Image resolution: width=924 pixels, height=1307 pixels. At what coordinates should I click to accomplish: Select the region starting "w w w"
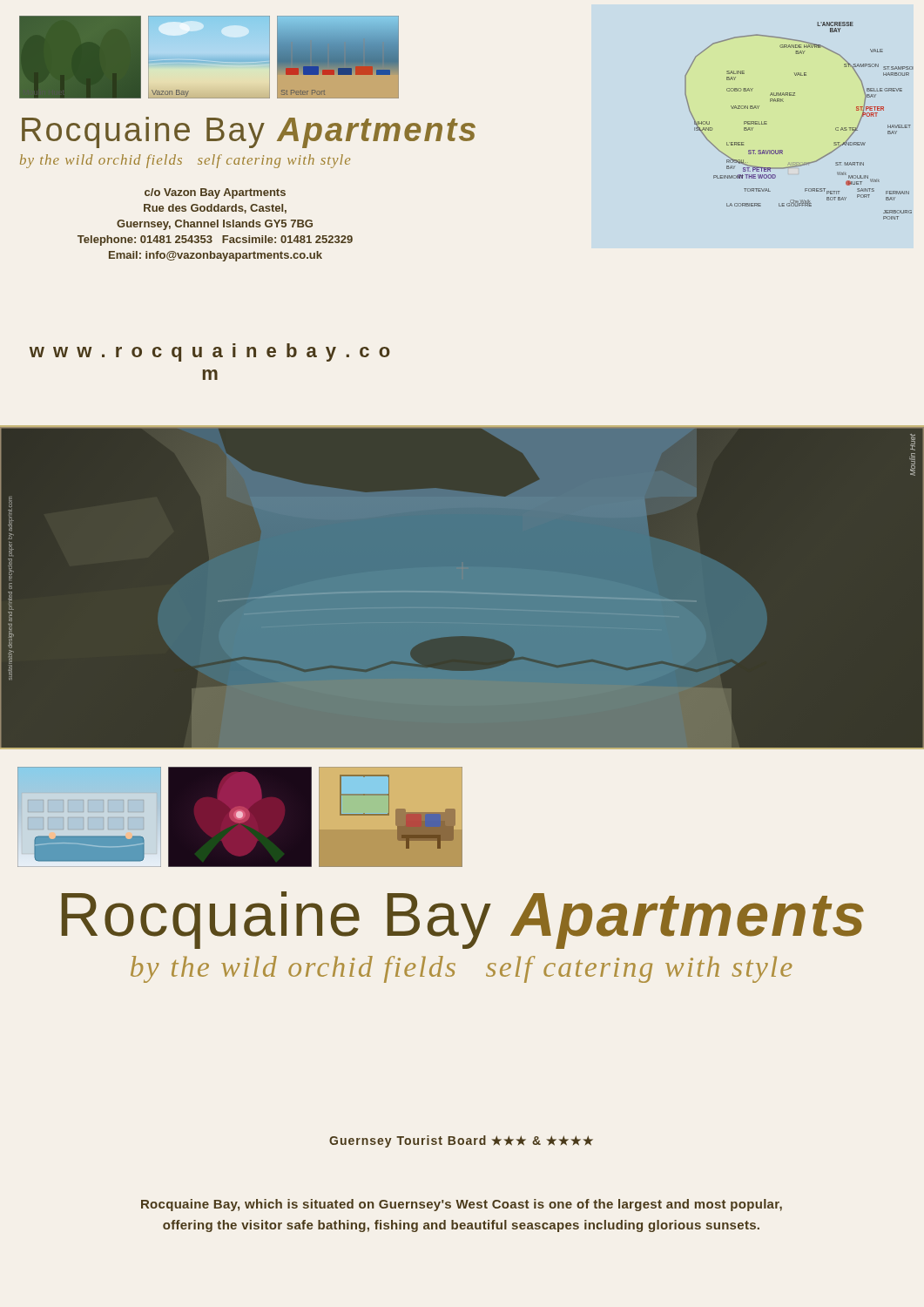(x=211, y=362)
